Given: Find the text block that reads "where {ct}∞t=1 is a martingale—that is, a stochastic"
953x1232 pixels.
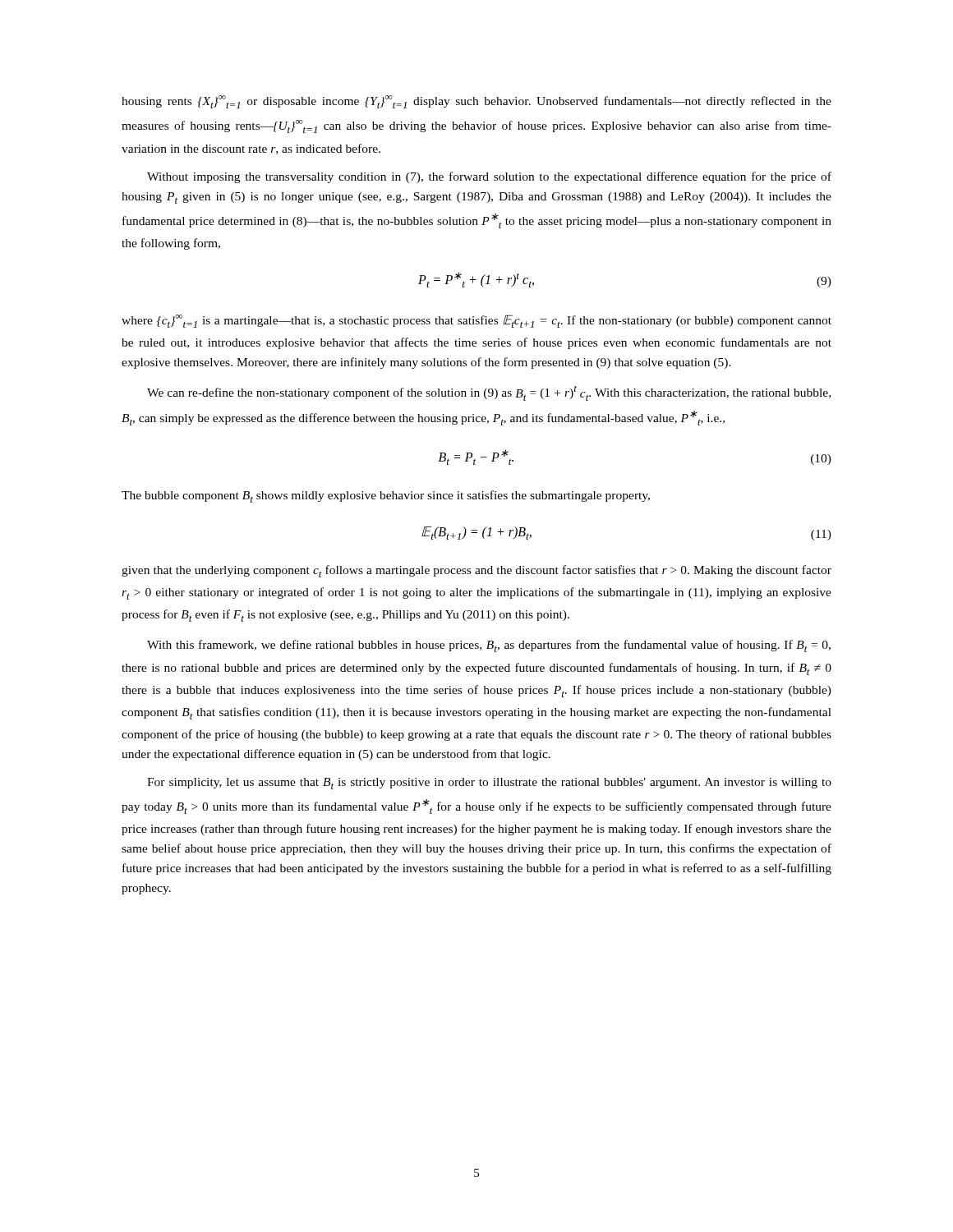Looking at the screenshot, I should [x=476, y=339].
